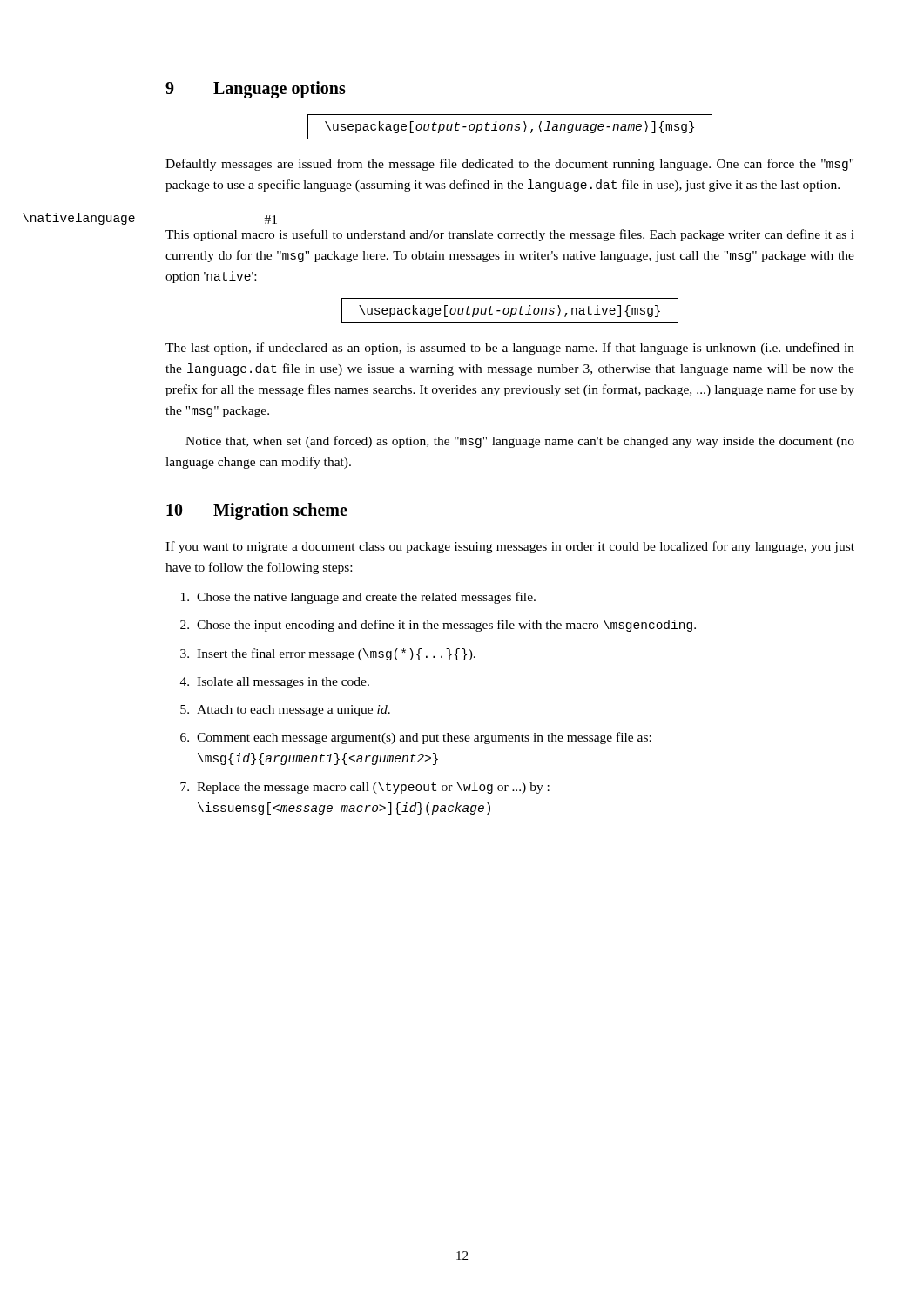924x1307 pixels.
Task: Select the text block containing "This optional macro is"
Action: tap(510, 255)
